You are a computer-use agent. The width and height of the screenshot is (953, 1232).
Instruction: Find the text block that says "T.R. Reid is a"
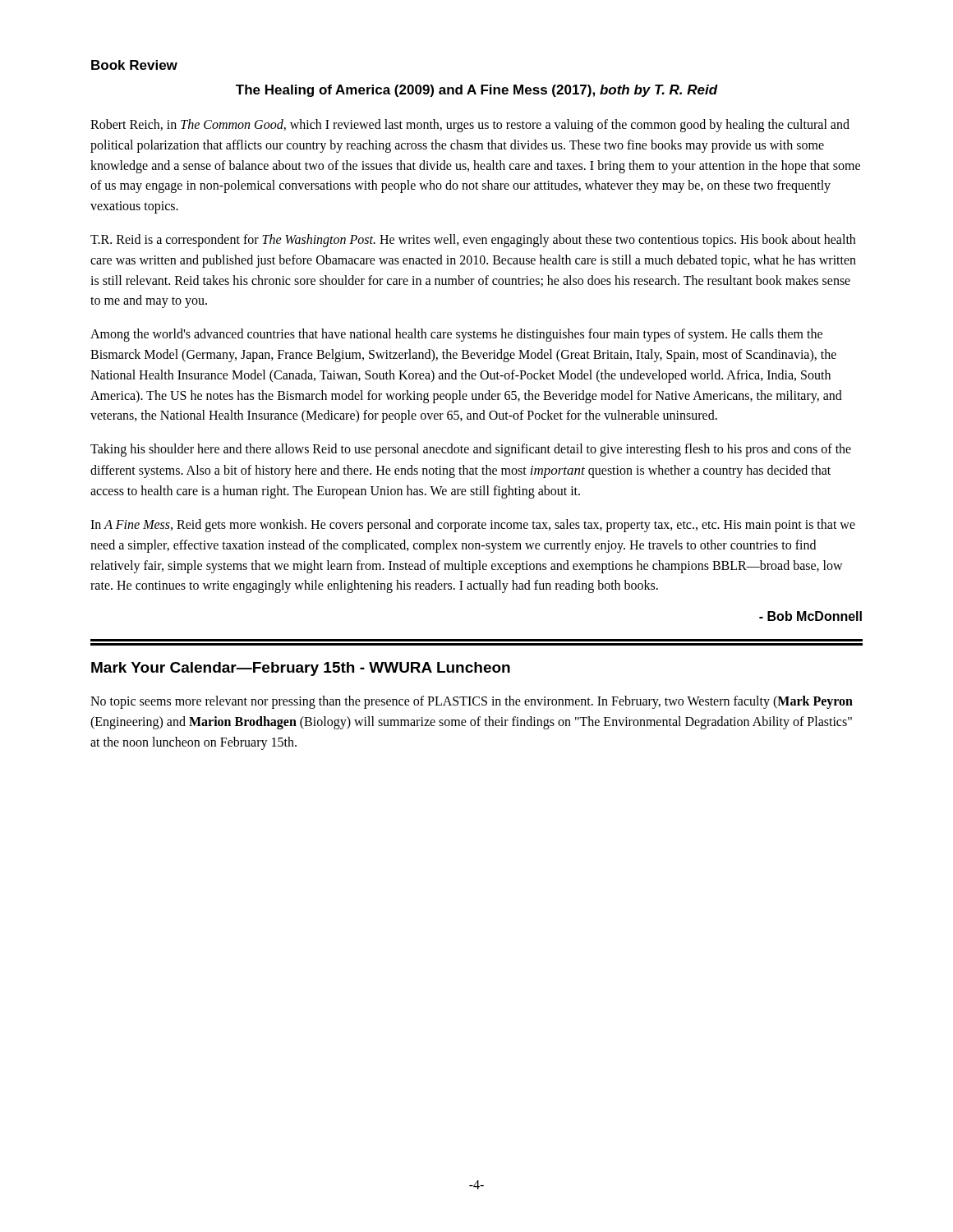point(473,270)
